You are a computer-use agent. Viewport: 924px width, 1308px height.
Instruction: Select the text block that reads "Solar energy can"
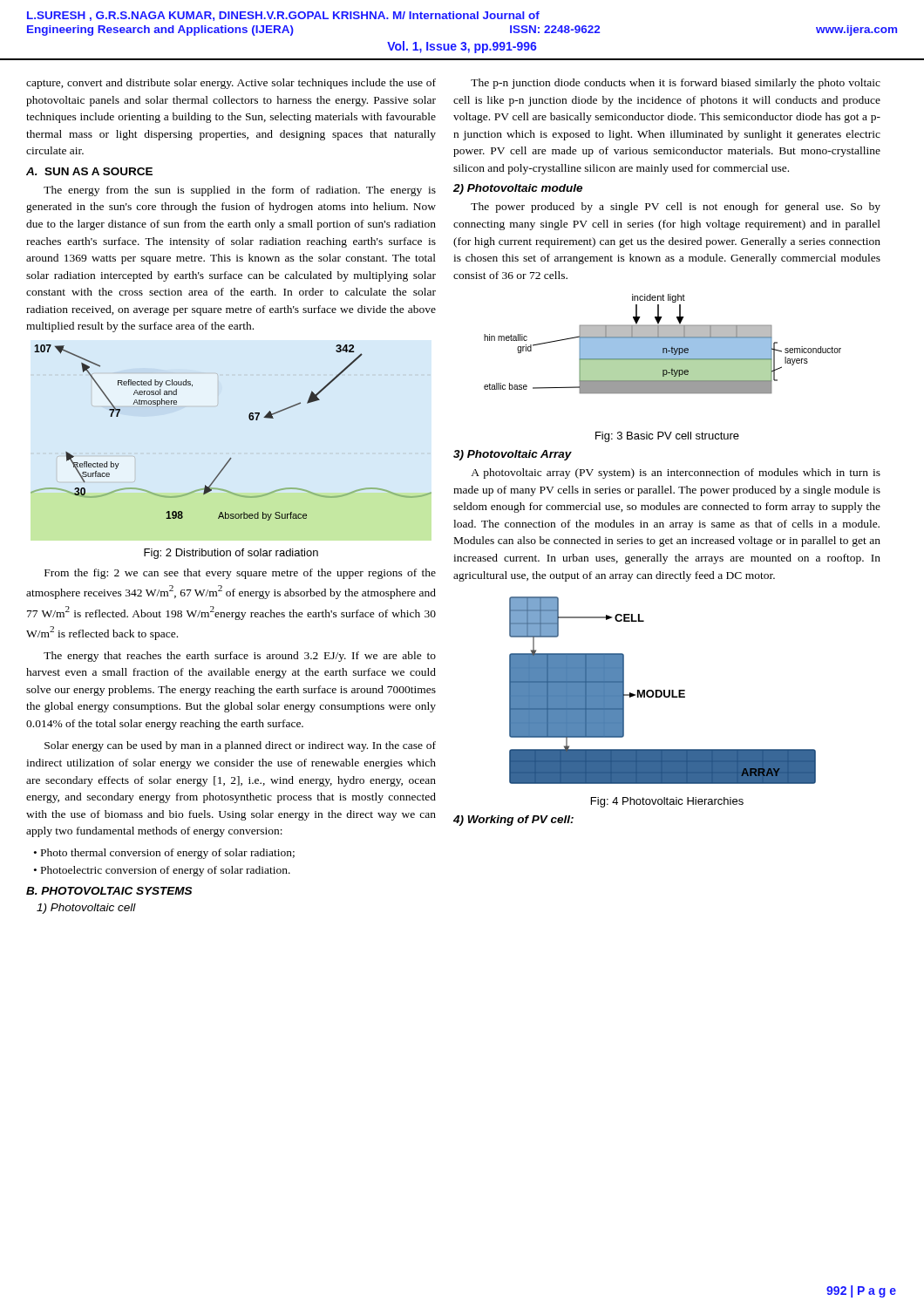[x=231, y=788]
